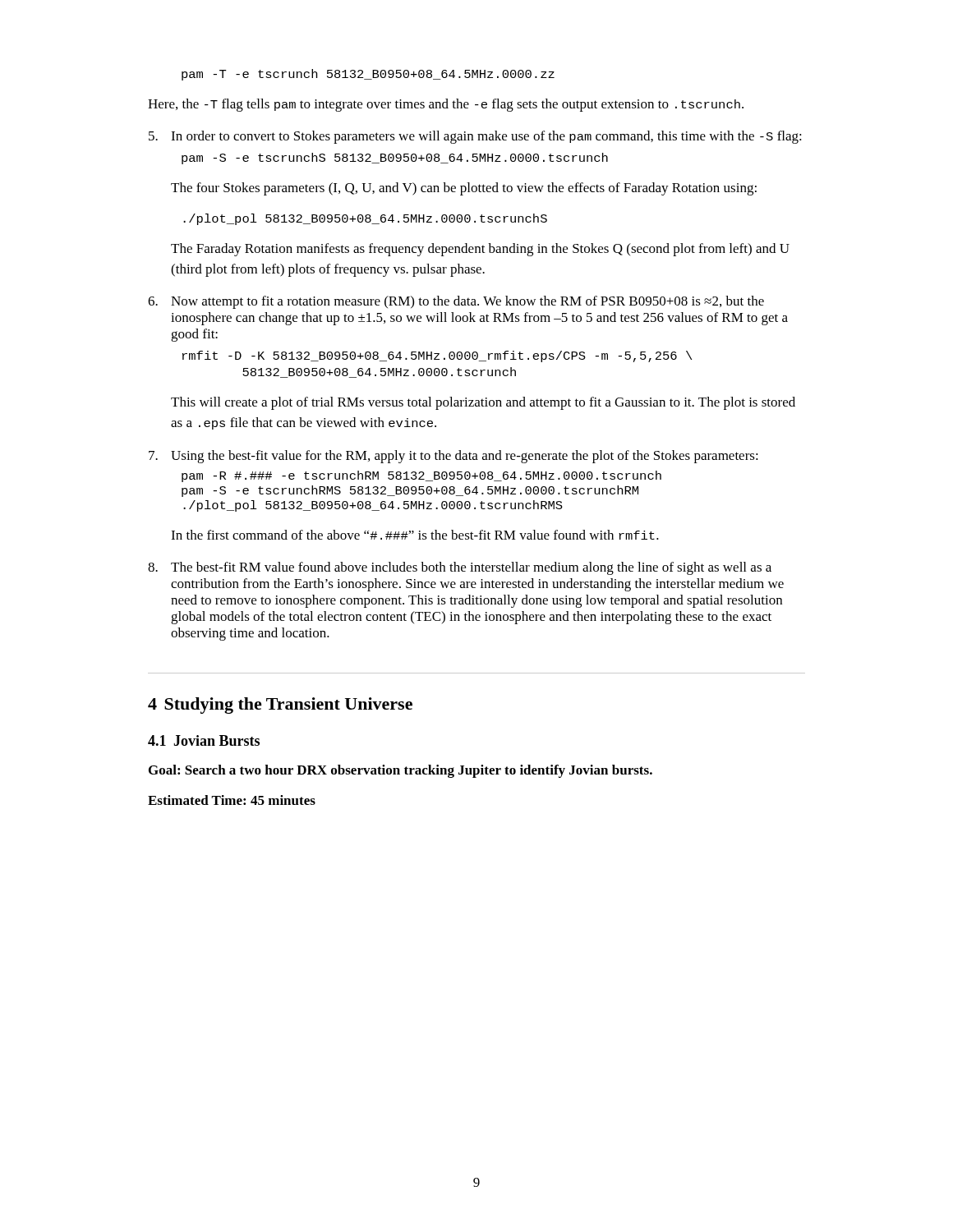The width and height of the screenshot is (953, 1232).
Task: Navigate to the text starting "In the first command of the above “#.###”"
Action: point(415,535)
